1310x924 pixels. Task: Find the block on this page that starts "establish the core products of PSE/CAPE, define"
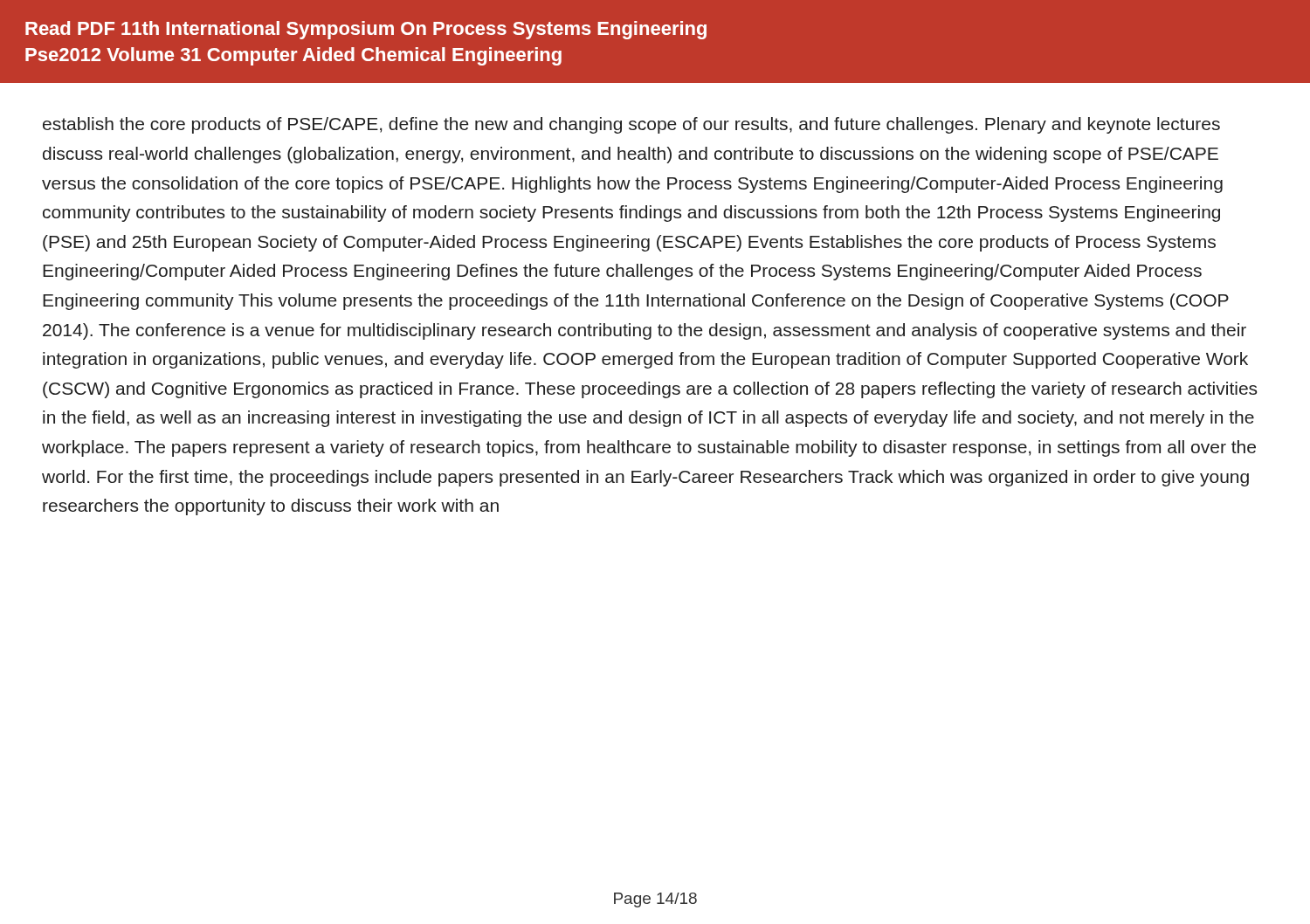click(650, 315)
